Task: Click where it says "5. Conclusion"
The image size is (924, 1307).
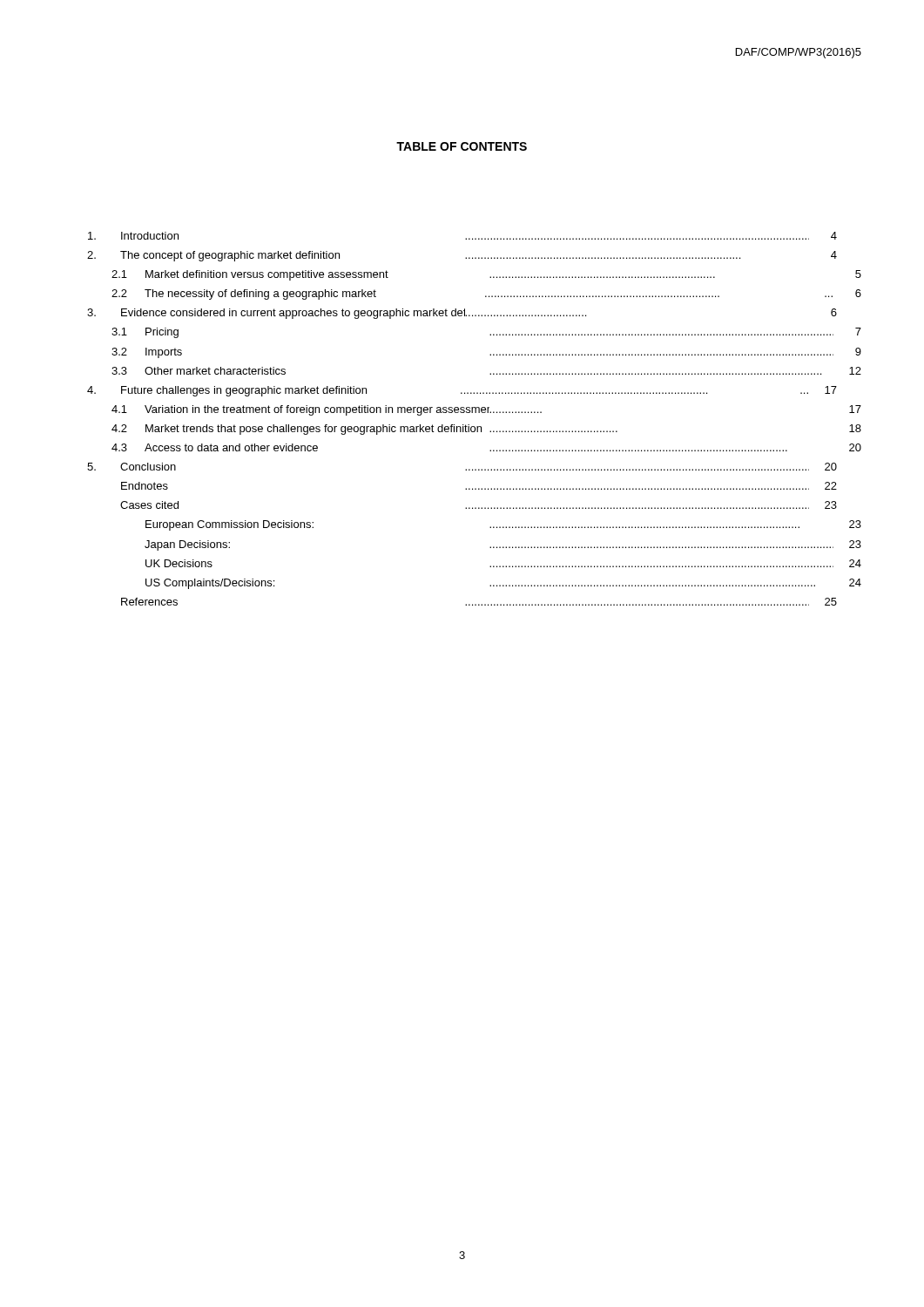Action: (462, 467)
